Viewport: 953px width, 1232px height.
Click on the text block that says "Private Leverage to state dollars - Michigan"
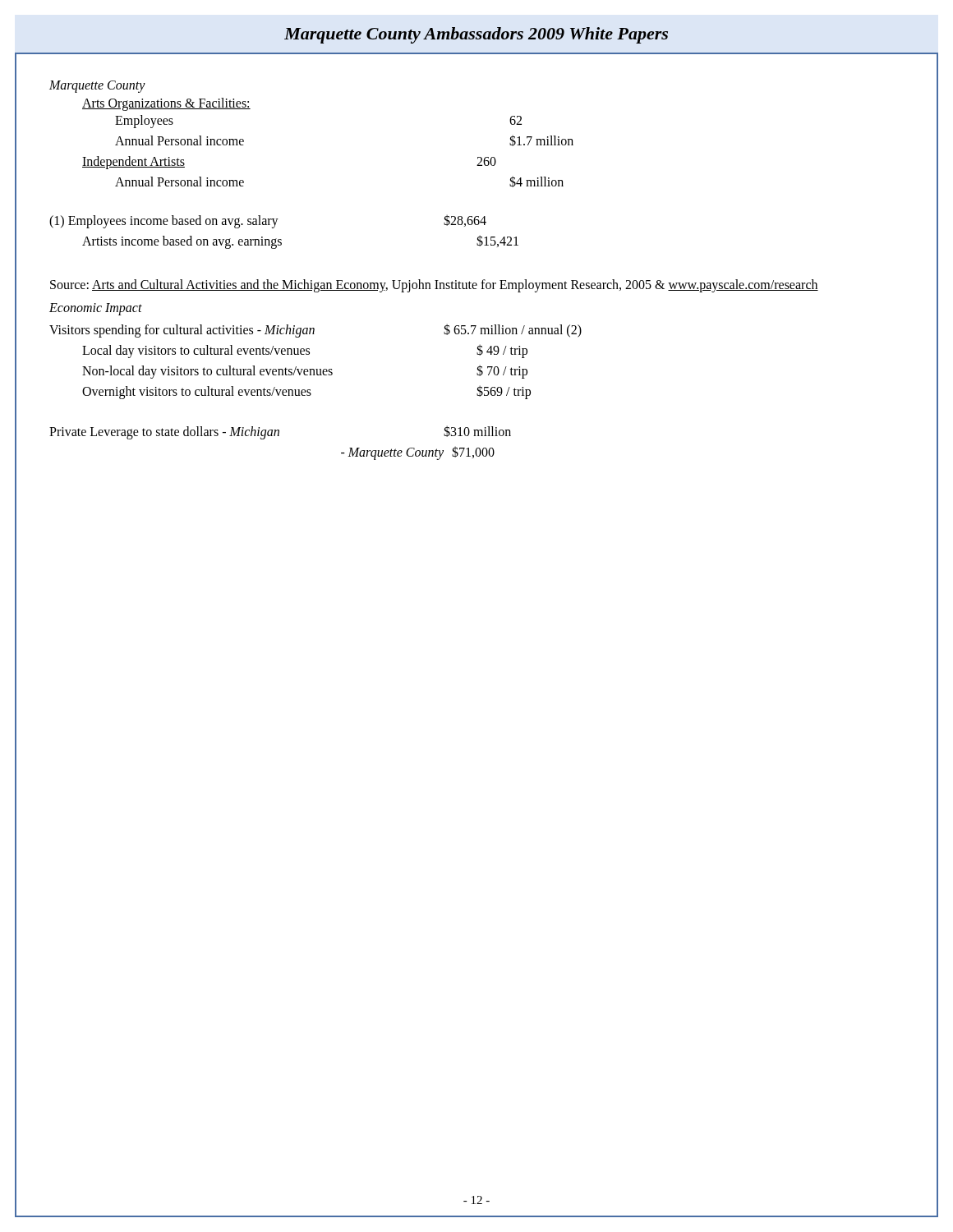476,442
